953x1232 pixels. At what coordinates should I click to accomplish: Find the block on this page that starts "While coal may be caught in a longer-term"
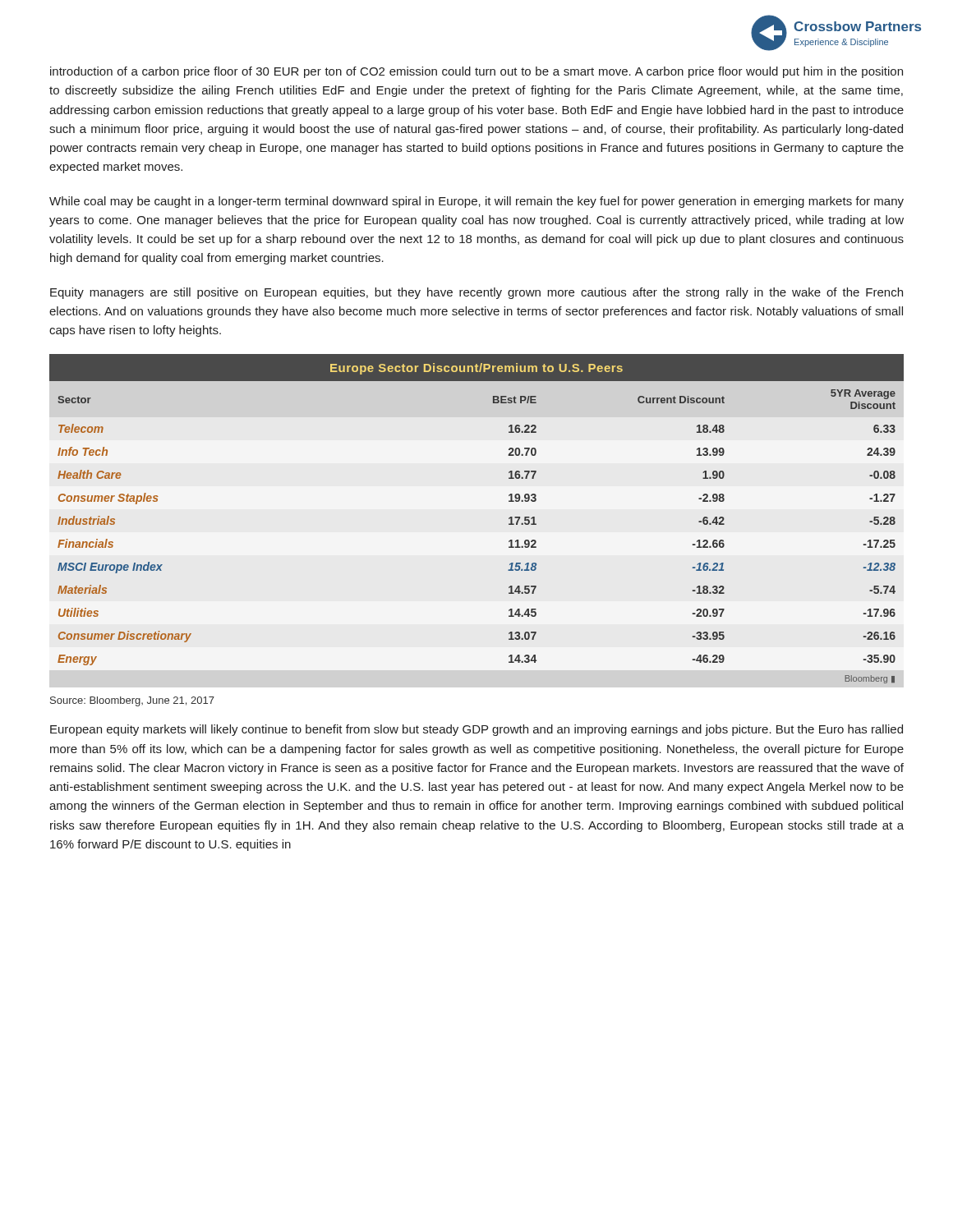click(476, 229)
